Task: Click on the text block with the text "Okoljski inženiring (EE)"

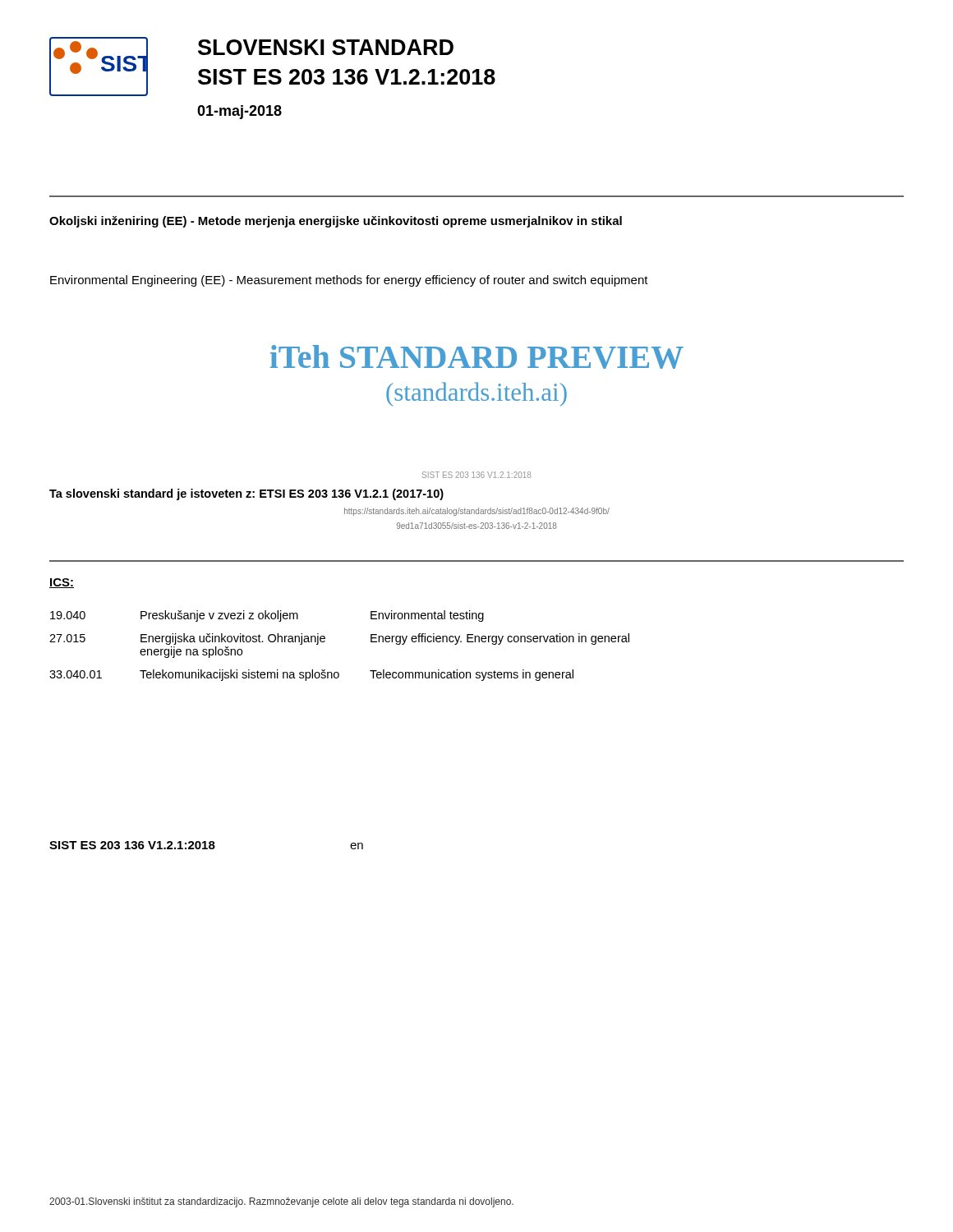Action: point(336,221)
